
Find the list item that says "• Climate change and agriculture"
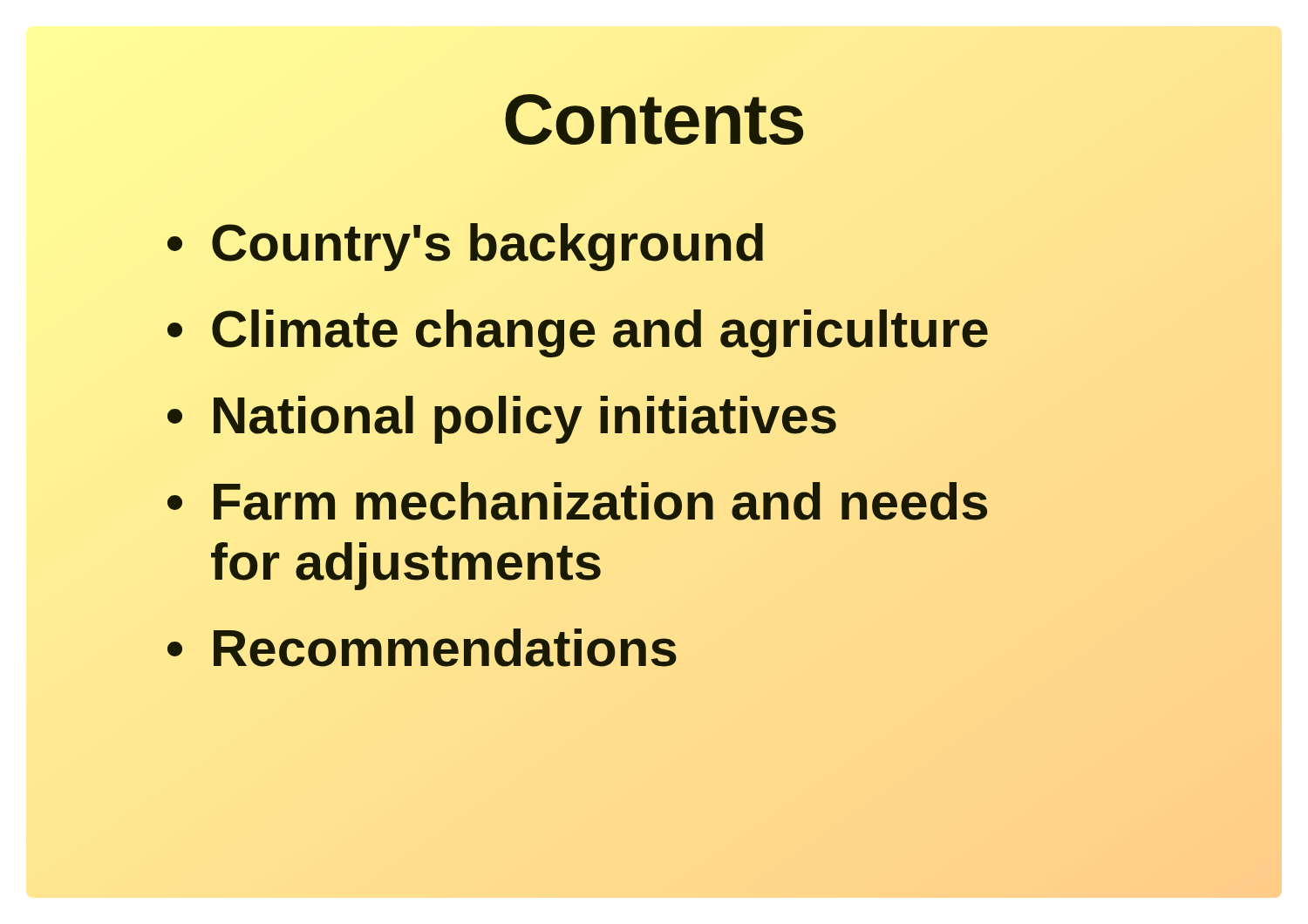(x=578, y=329)
